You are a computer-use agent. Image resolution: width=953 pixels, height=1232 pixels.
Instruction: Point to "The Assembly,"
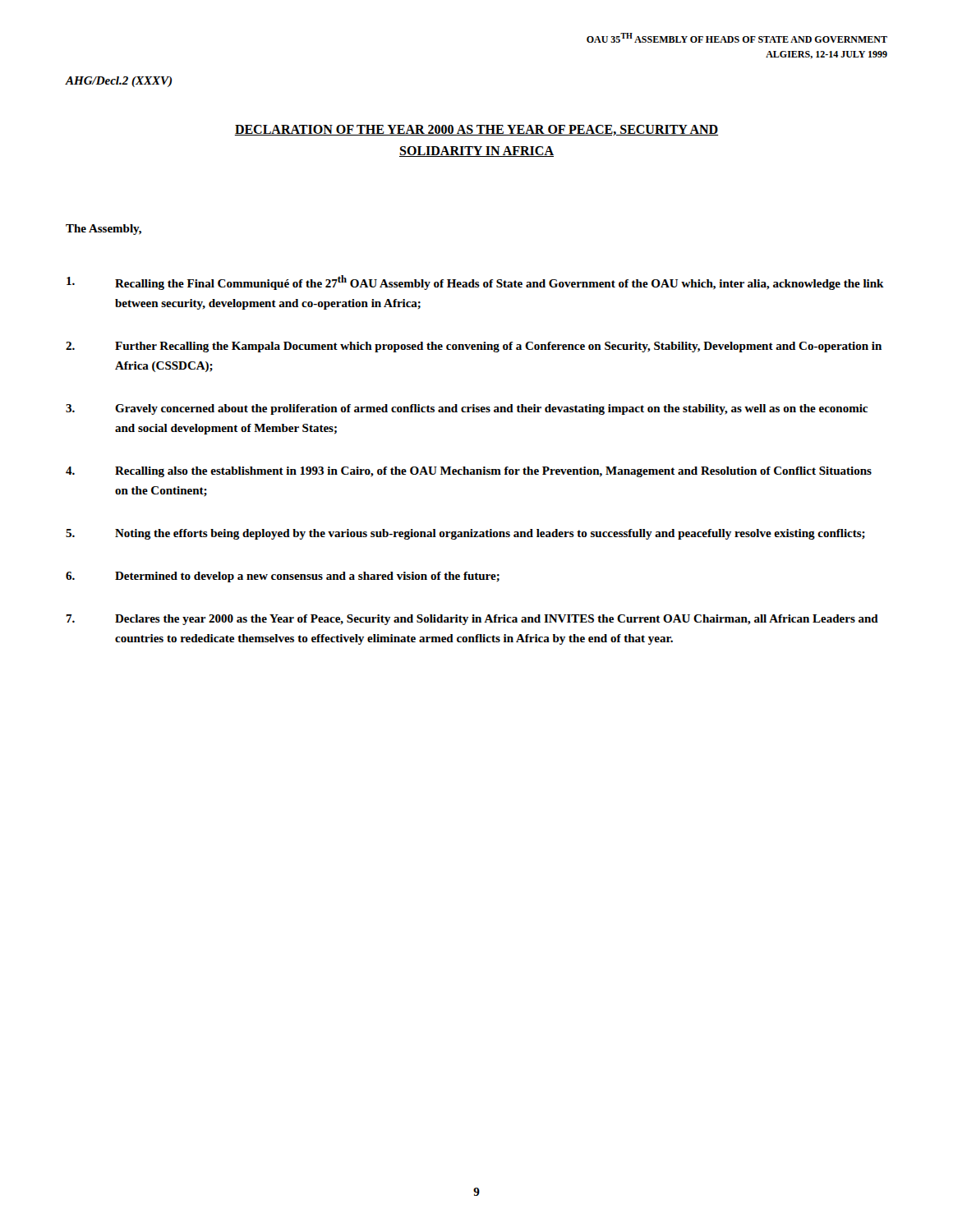click(104, 228)
